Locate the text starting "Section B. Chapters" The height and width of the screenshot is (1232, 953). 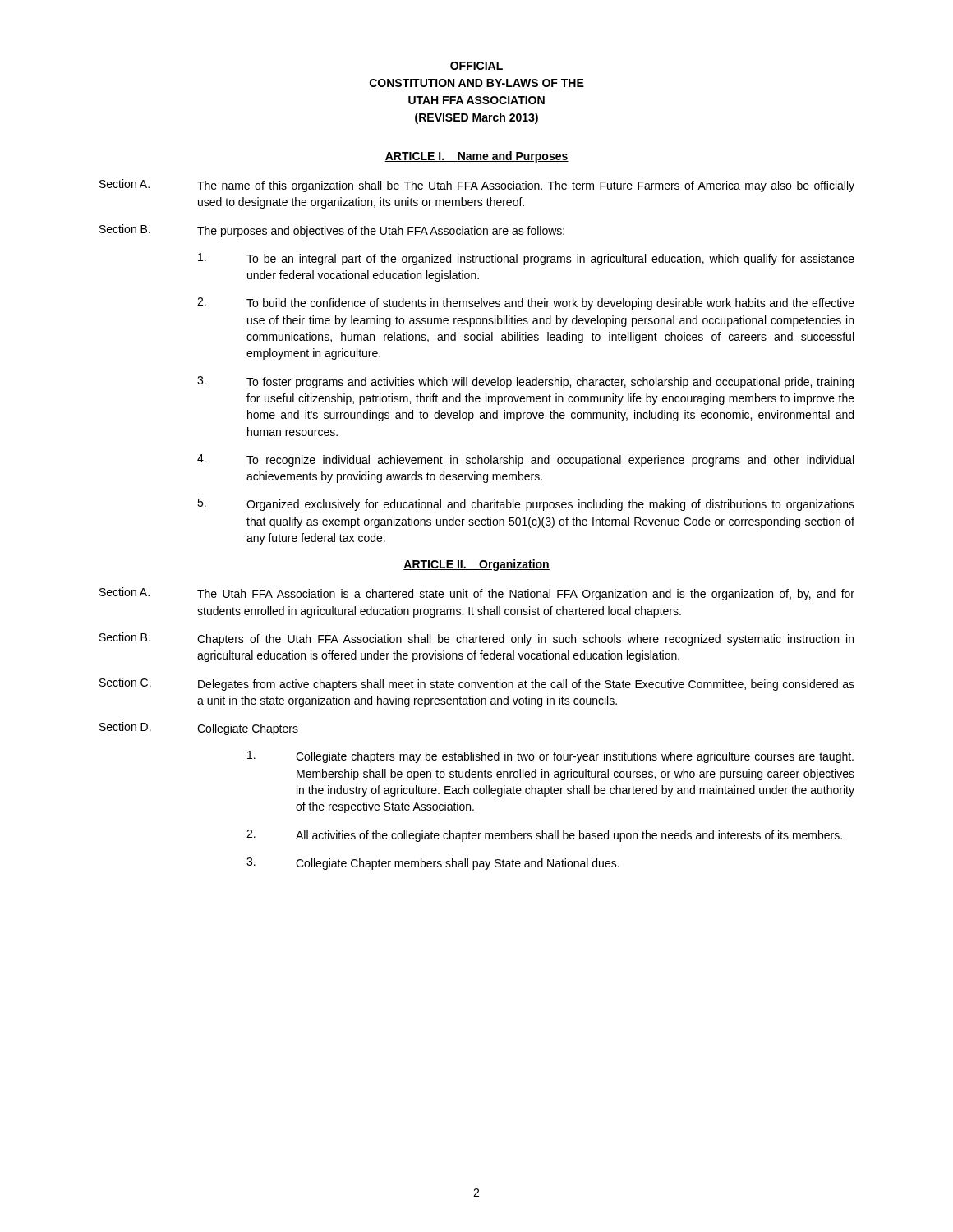coord(476,647)
